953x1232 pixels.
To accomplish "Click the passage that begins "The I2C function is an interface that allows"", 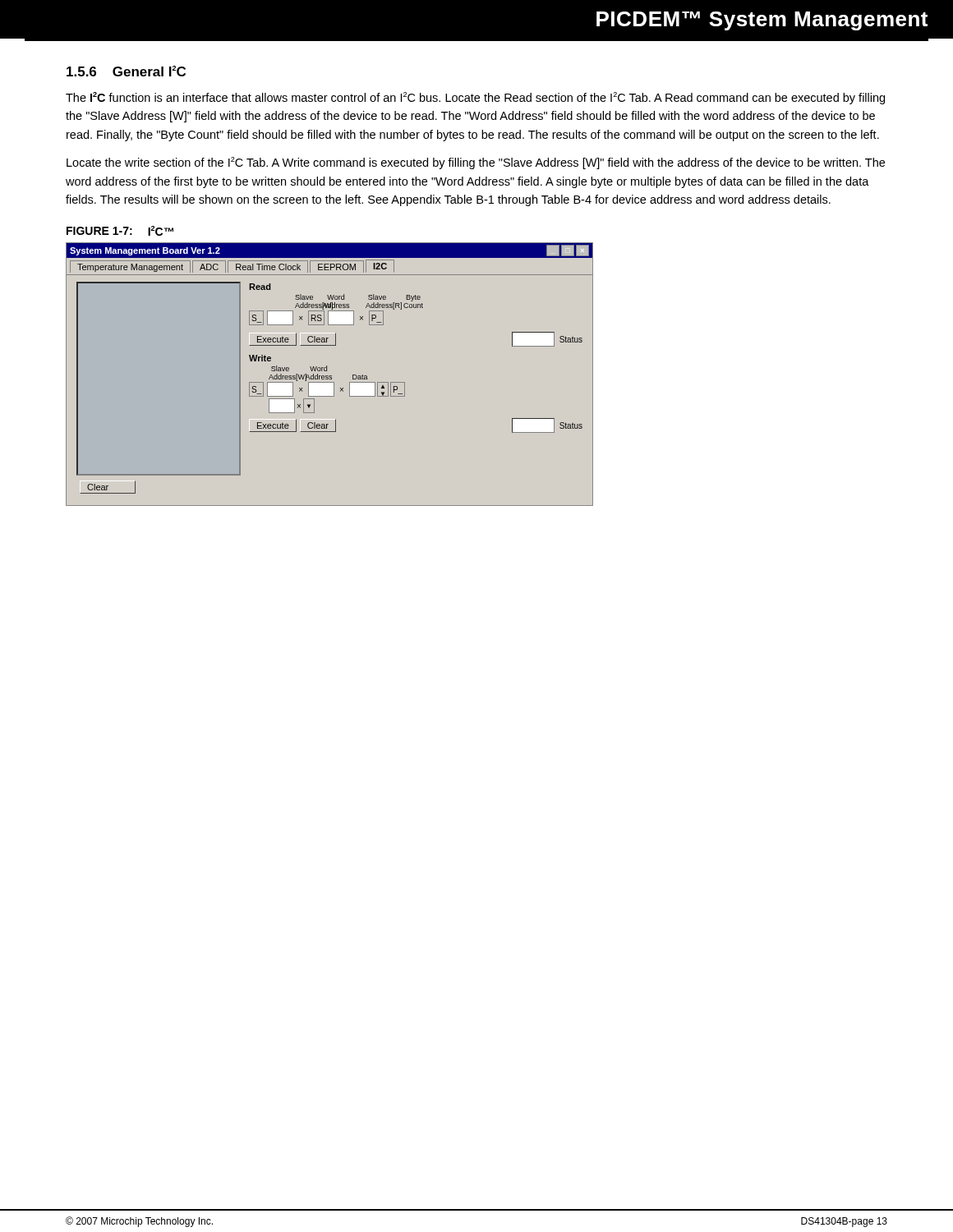I will pyautogui.click(x=476, y=116).
